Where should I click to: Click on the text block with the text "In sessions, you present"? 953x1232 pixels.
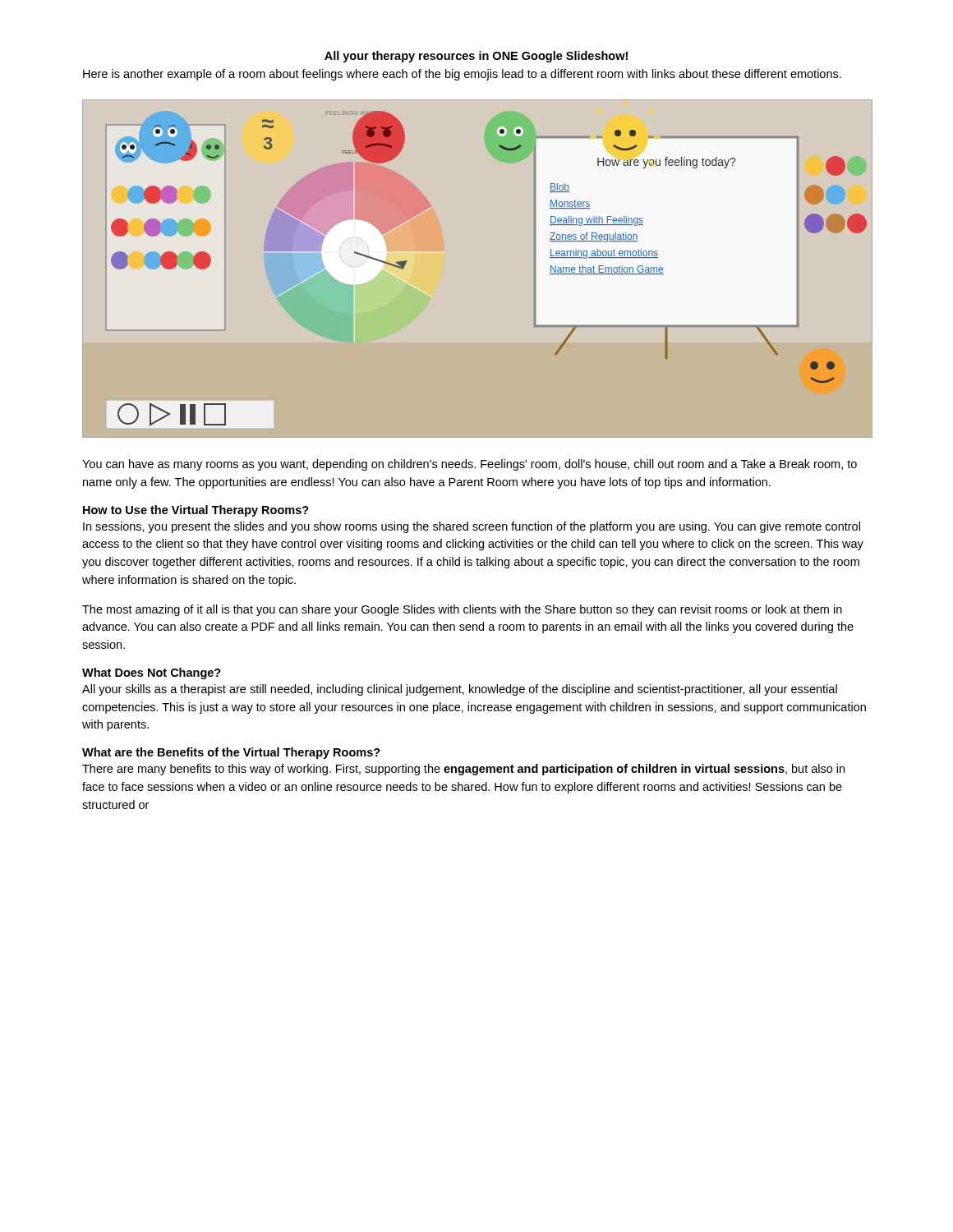[x=473, y=553]
